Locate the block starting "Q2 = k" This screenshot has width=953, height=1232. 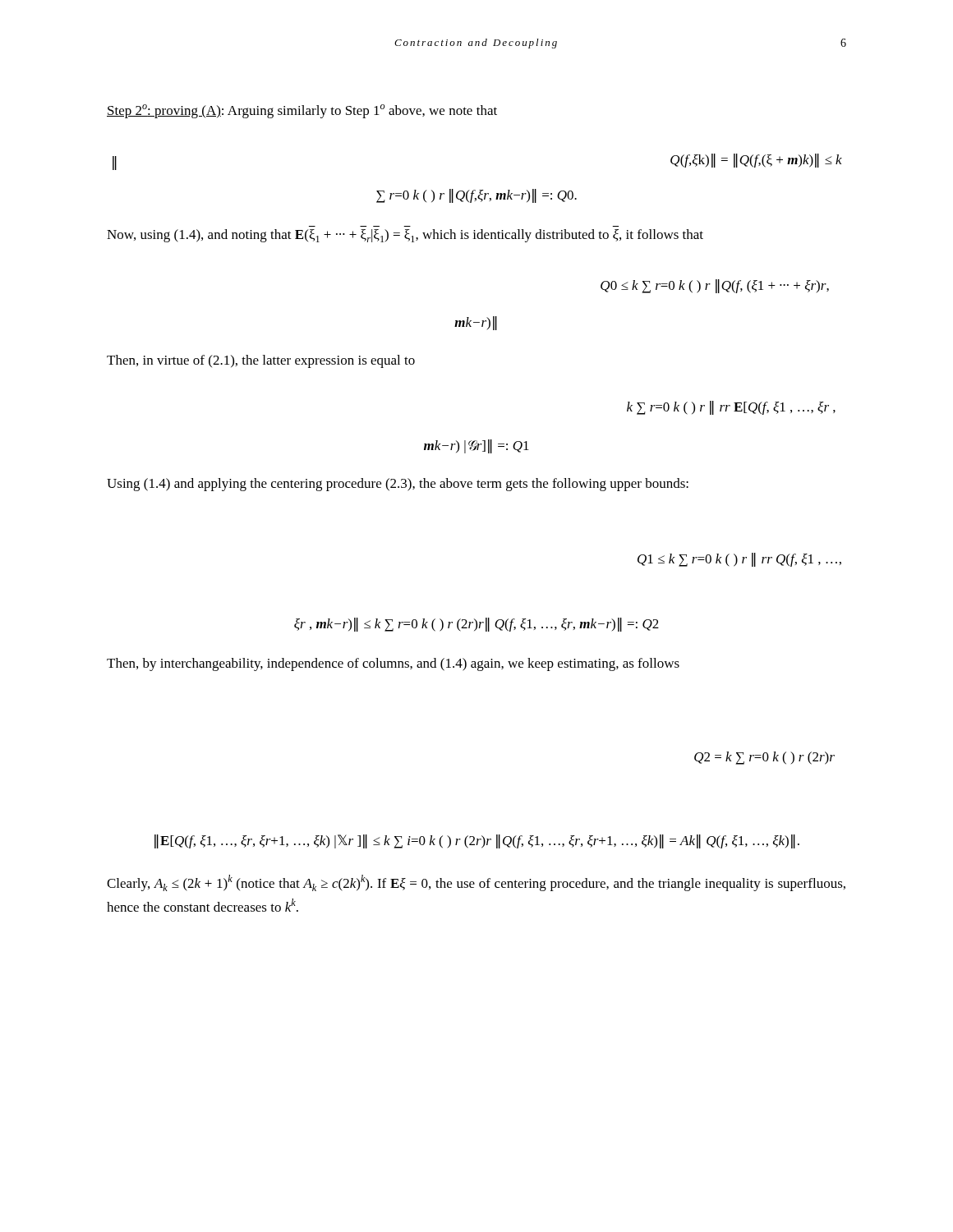[x=764, y=758]
